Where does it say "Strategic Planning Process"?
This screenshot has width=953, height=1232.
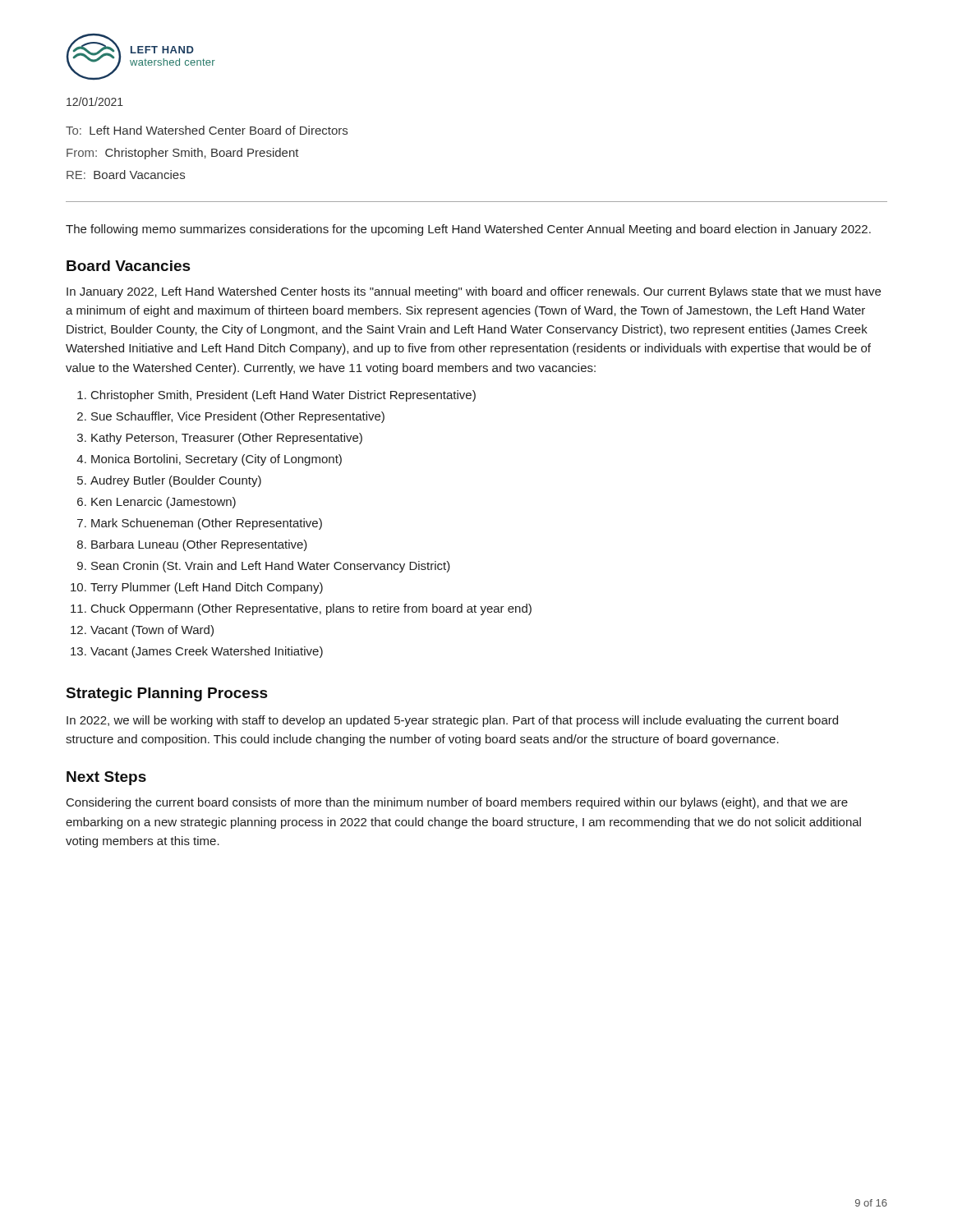tap(167, 693)
